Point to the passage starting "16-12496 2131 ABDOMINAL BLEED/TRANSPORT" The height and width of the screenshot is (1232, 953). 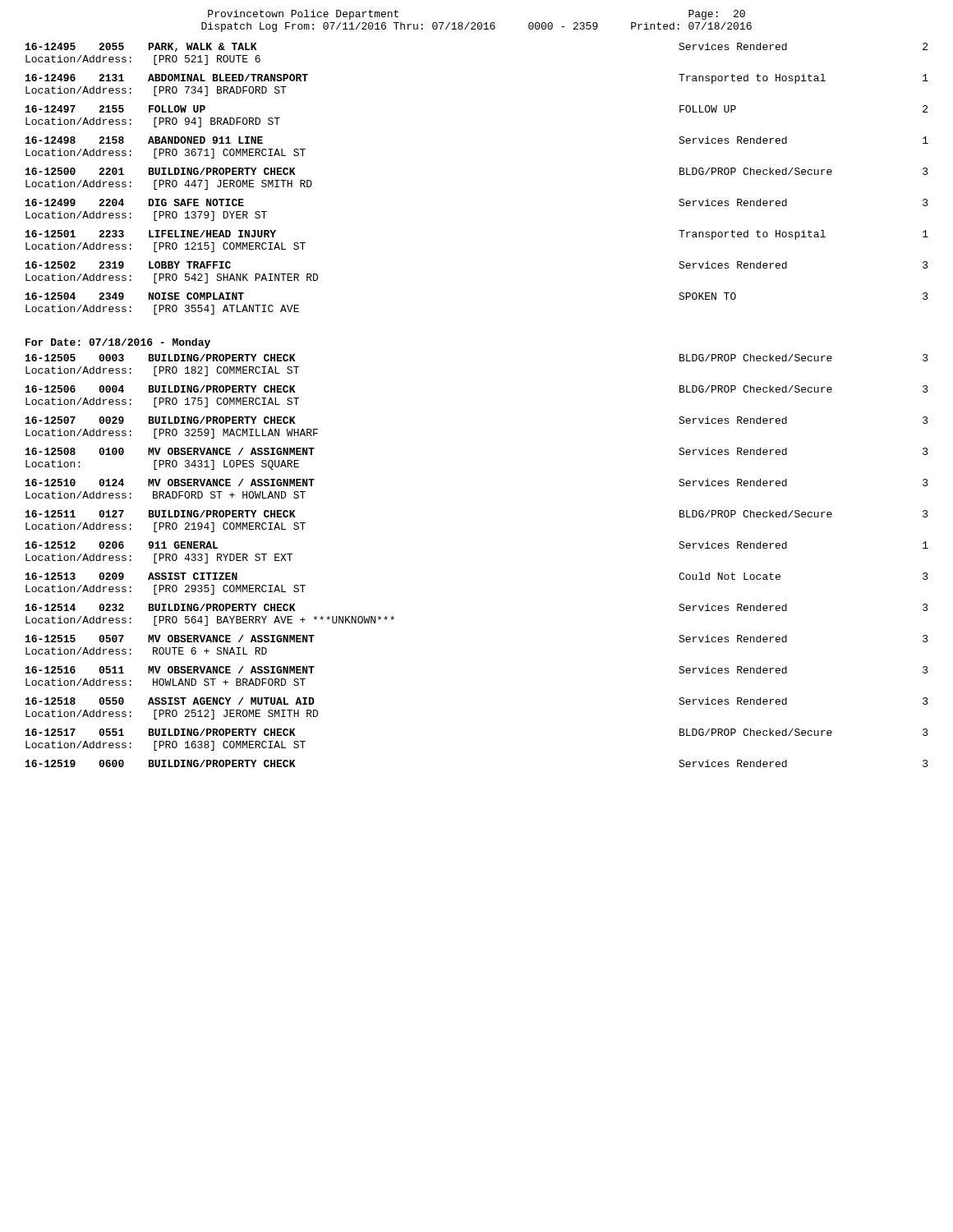(47, 78)
